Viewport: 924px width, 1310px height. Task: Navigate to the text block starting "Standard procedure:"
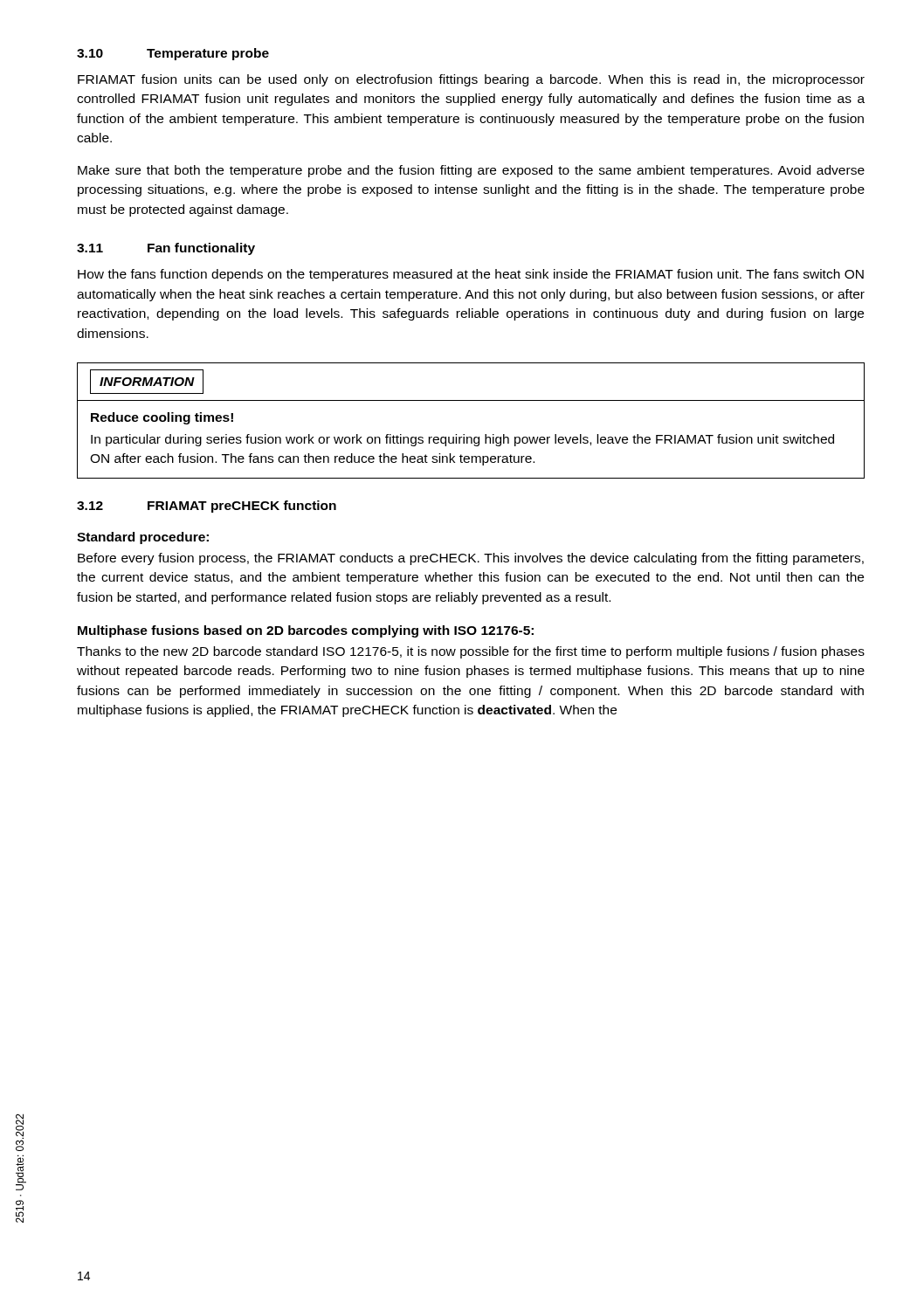pyautogui.click(x=143, y=536)
